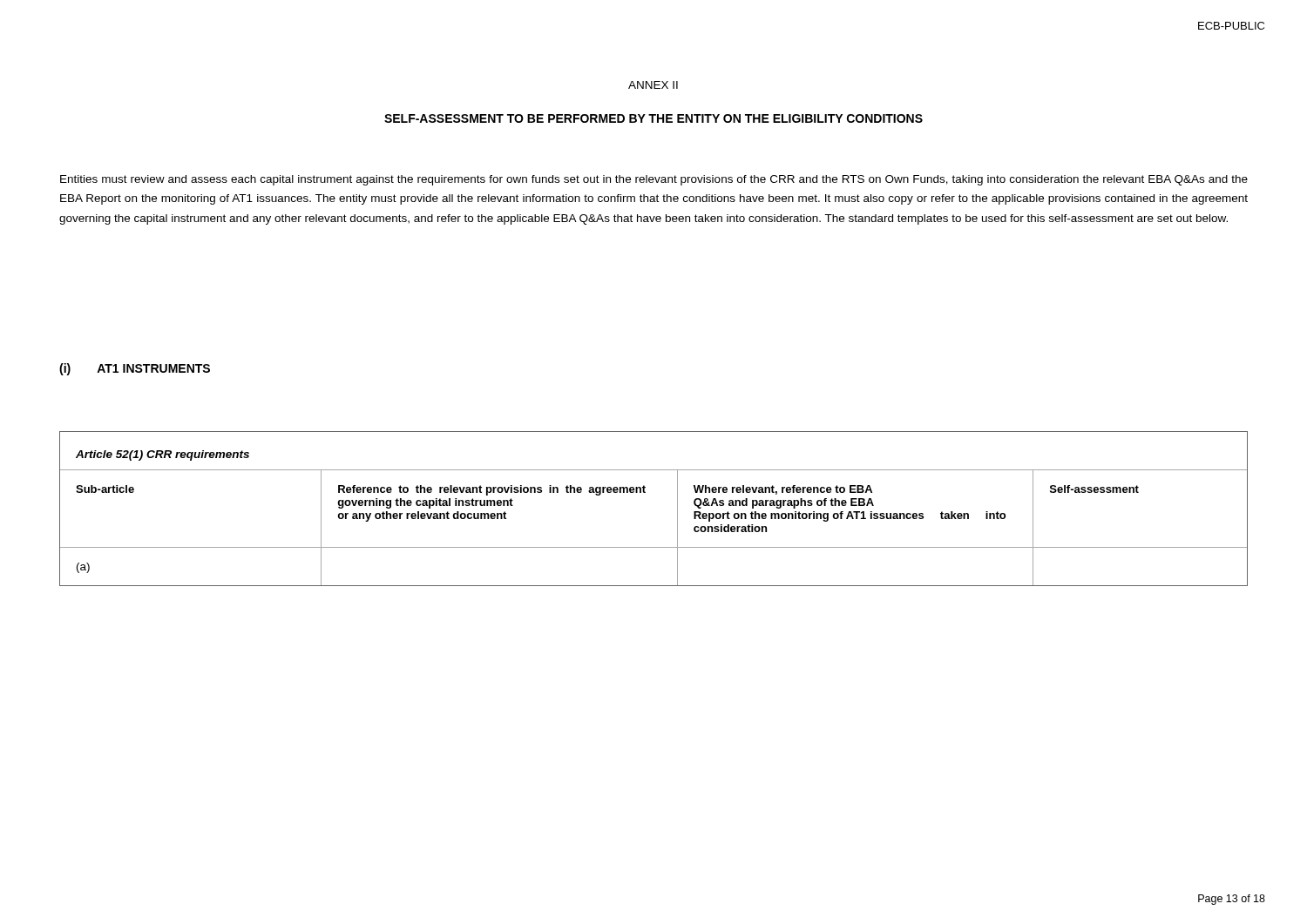Click on the text block starting "(i)AT1 INSTRUMENTS"
Screen dimensions: 924x1307
pos(135,368)
